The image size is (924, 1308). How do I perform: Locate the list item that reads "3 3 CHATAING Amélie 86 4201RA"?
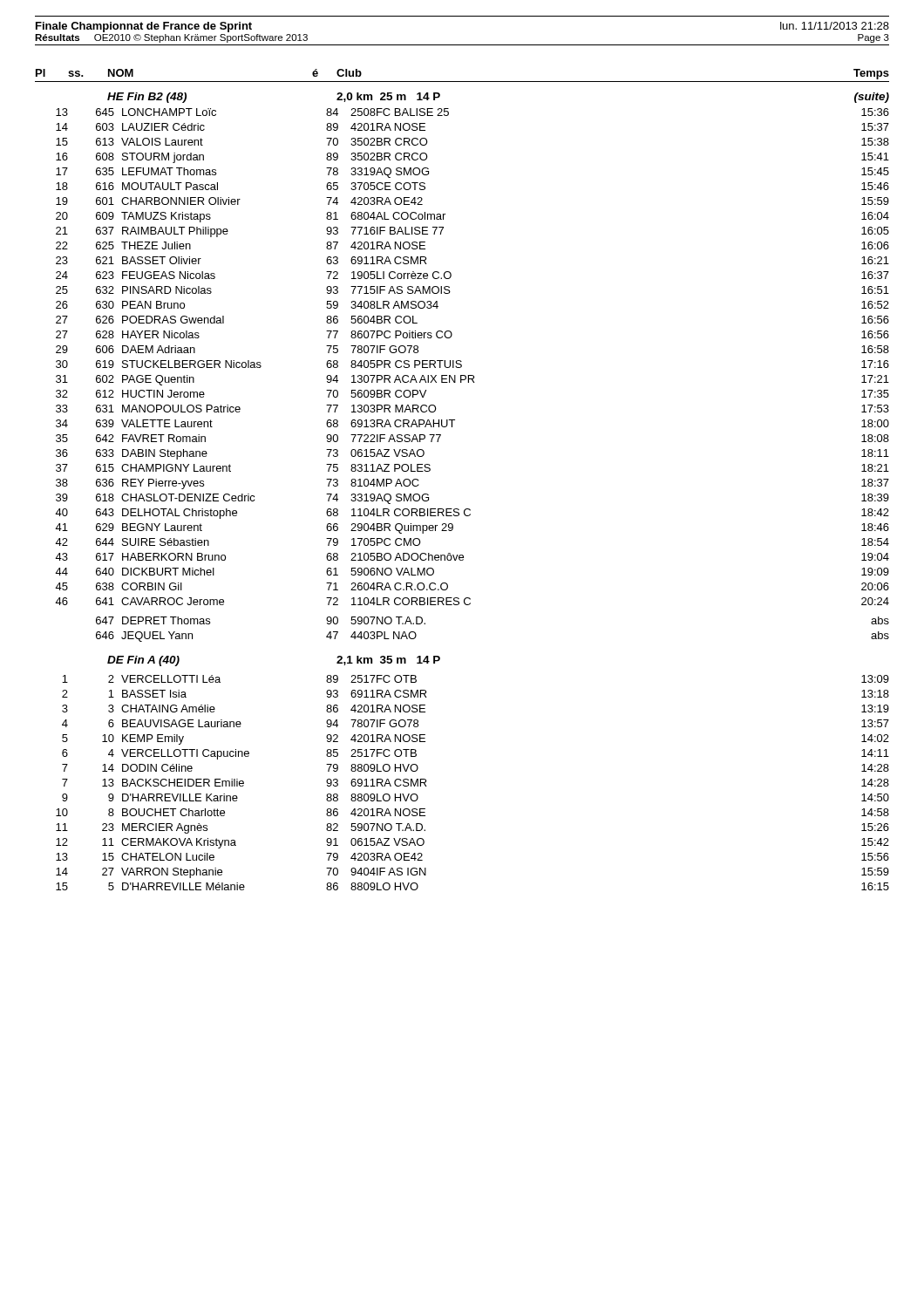65,708
